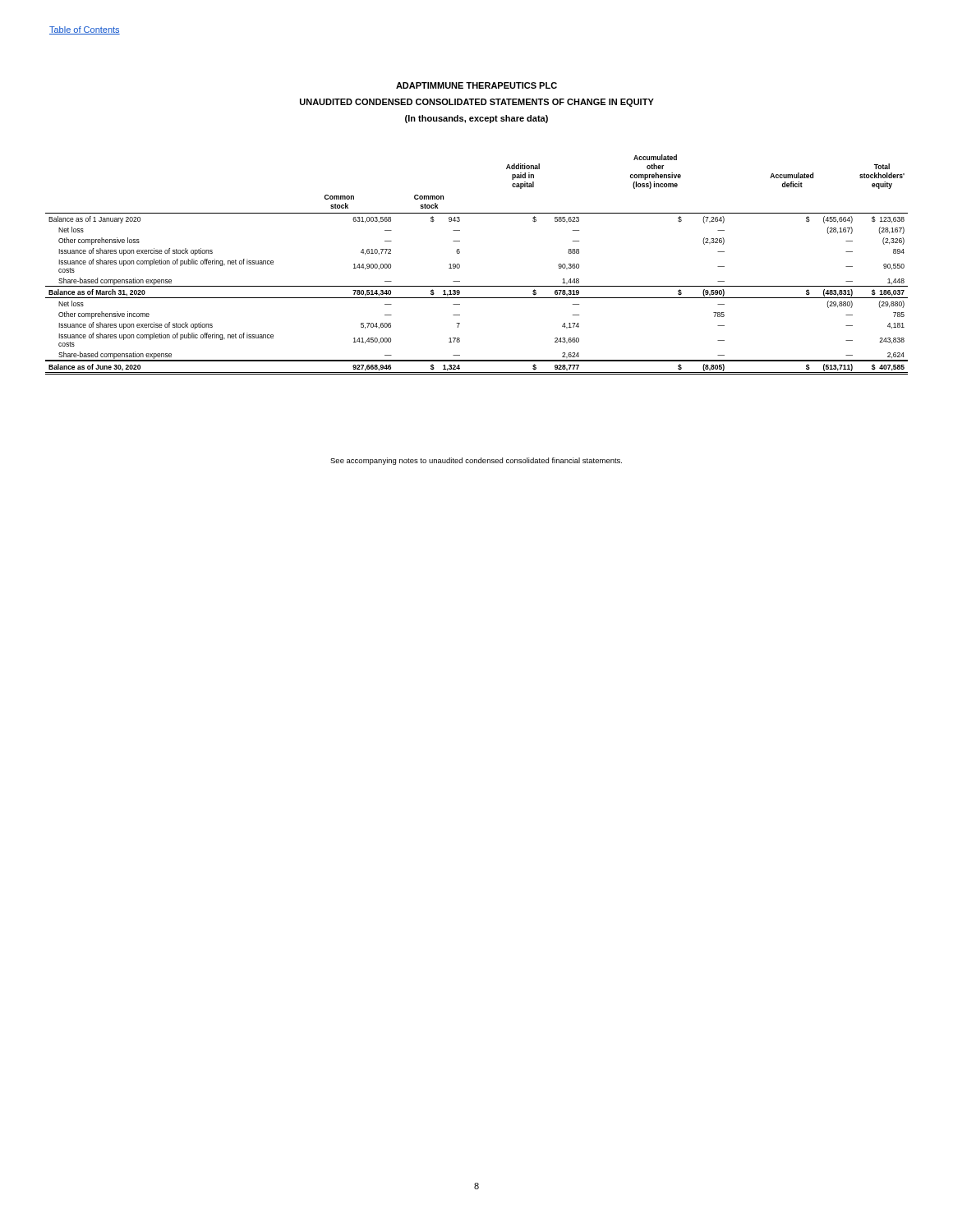The height and width of the screenshot is (1232, 953).
Task: Click on the title containing "ADAPTIMMUNE THERAPEUTICS PLC"
Action: (476, 102)
